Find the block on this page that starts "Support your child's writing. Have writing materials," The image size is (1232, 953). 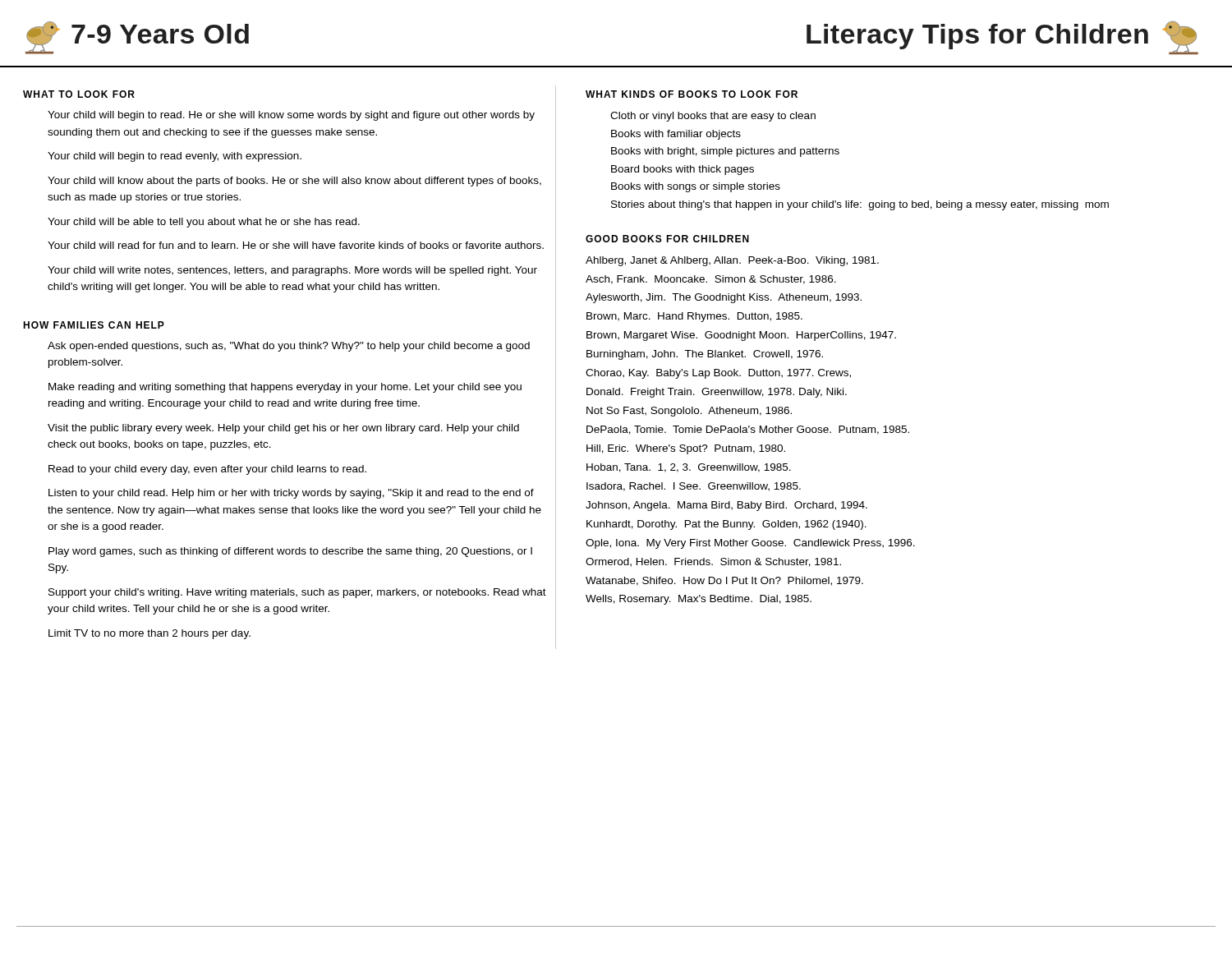(297, 600)
